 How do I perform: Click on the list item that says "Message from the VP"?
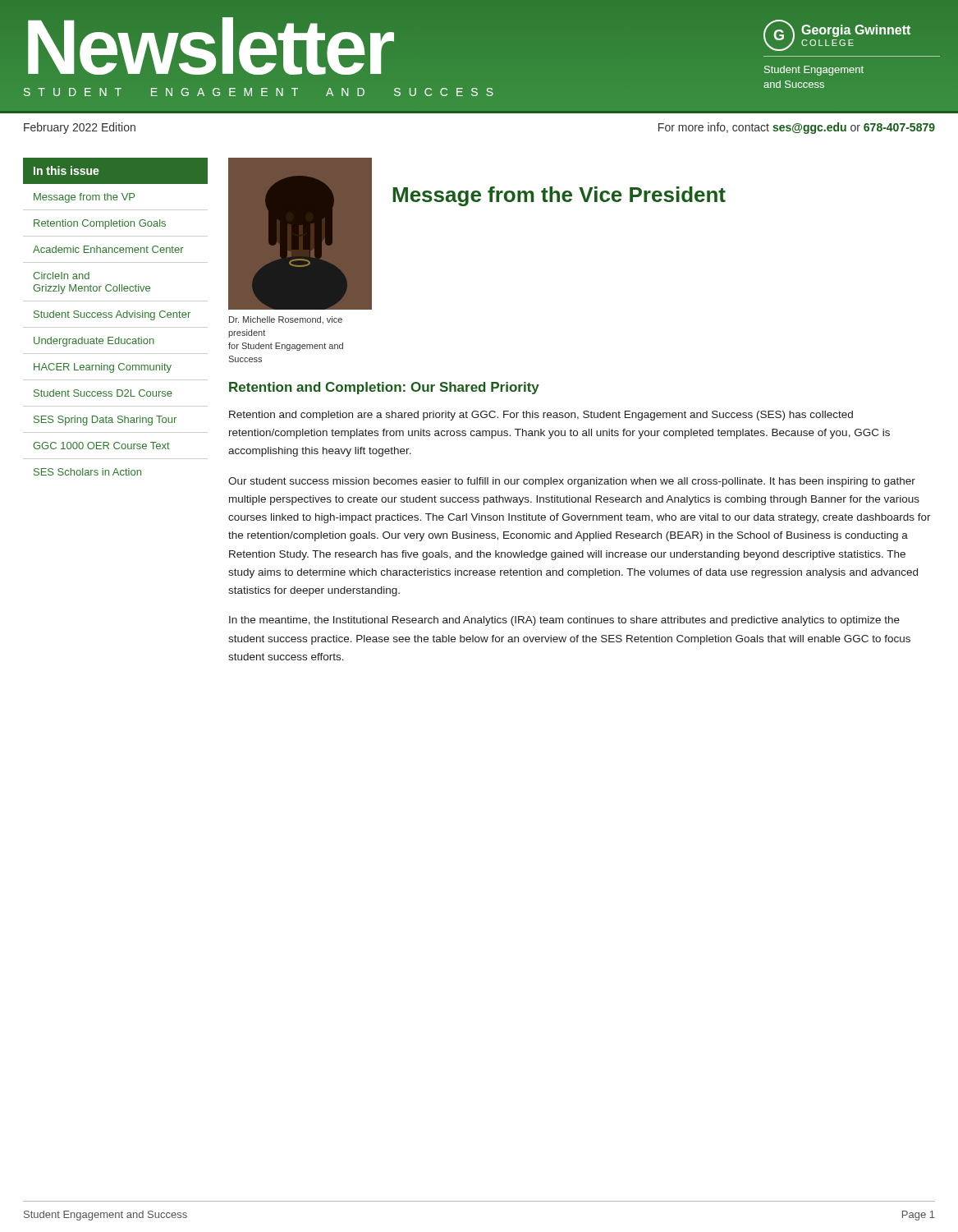[x=84, y=197]
